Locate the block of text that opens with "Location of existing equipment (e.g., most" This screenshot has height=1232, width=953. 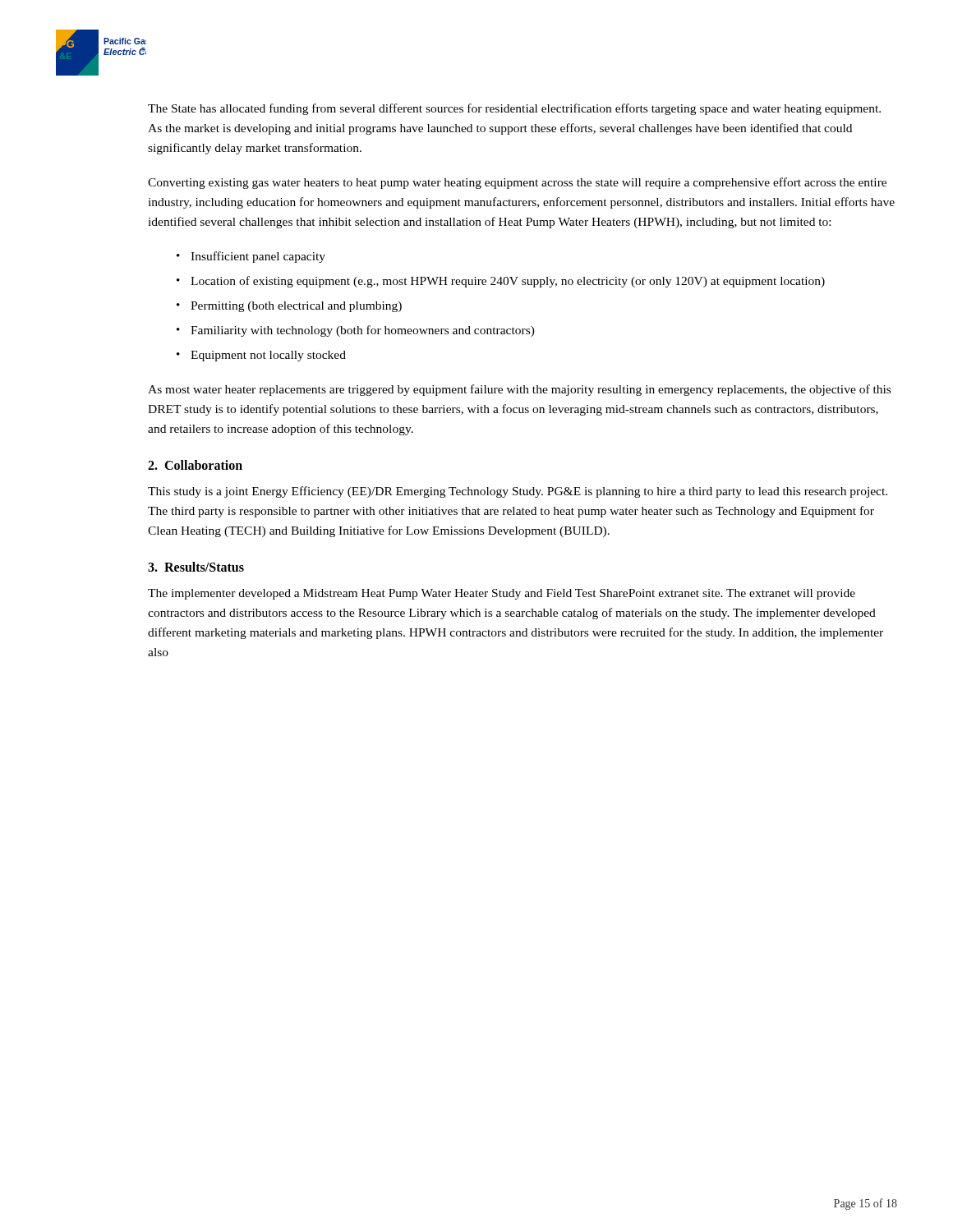508,281
